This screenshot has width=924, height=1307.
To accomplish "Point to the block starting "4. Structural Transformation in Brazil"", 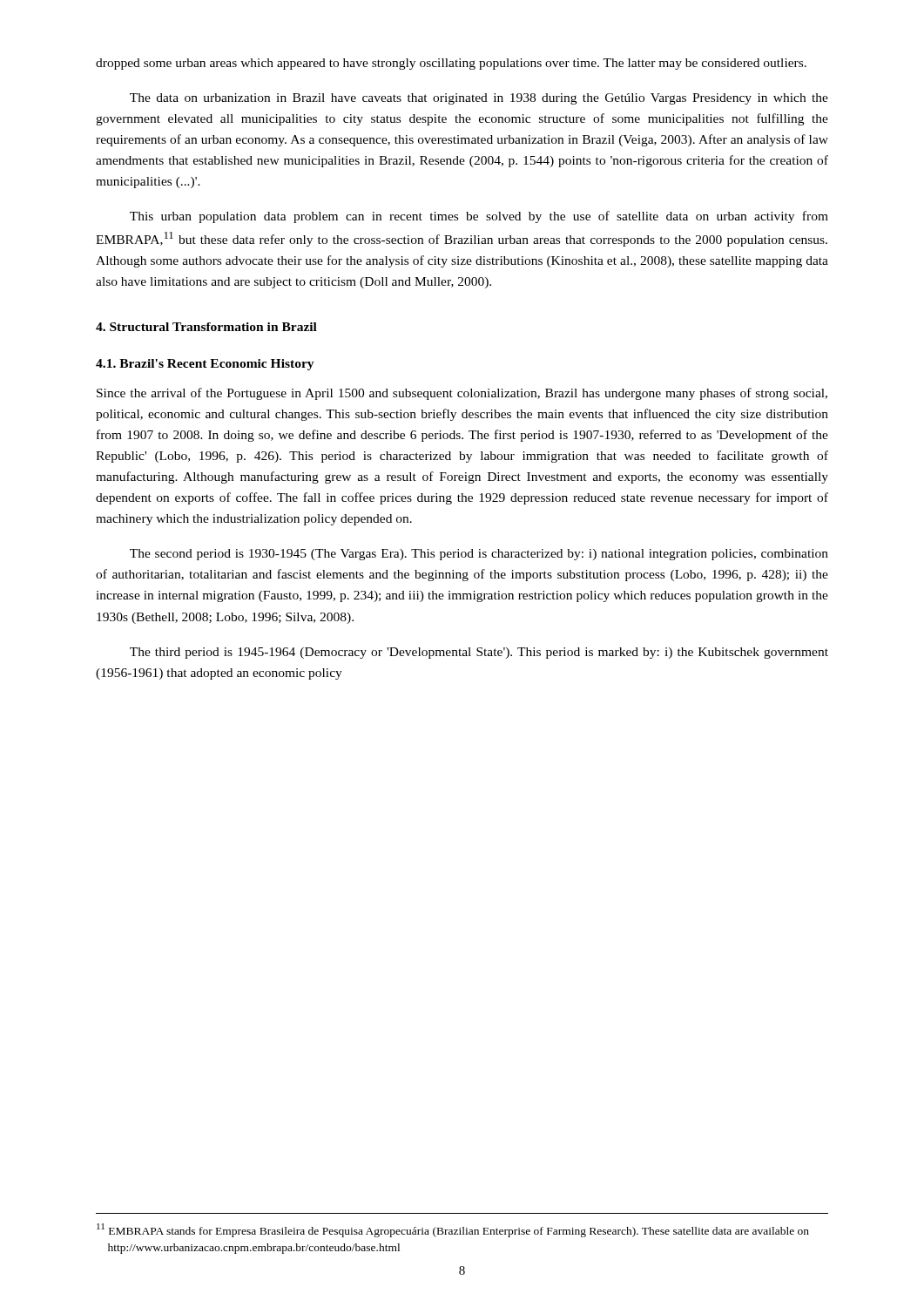I will click(x=206, y=327).
